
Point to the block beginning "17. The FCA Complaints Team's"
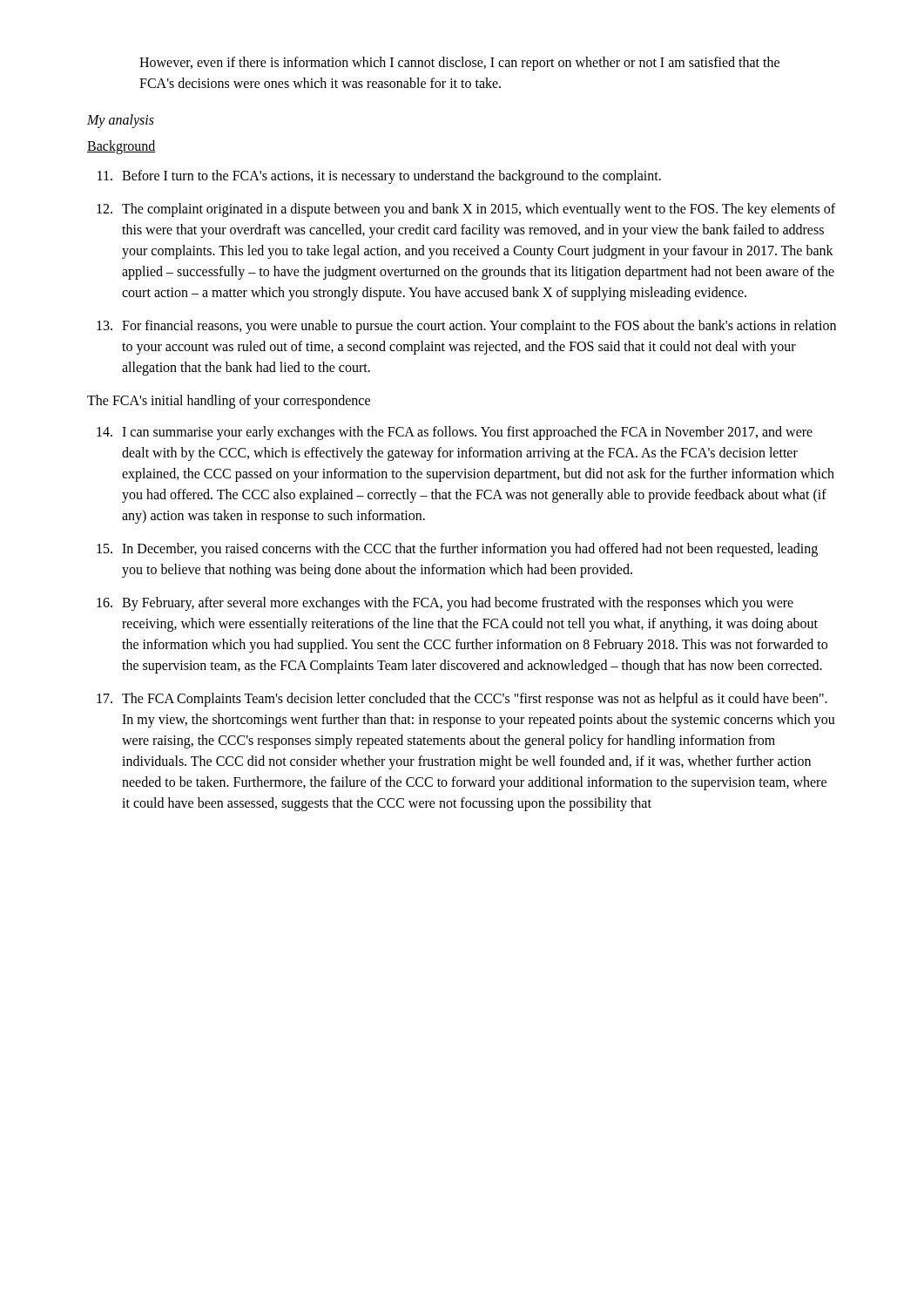click(462, 751)
